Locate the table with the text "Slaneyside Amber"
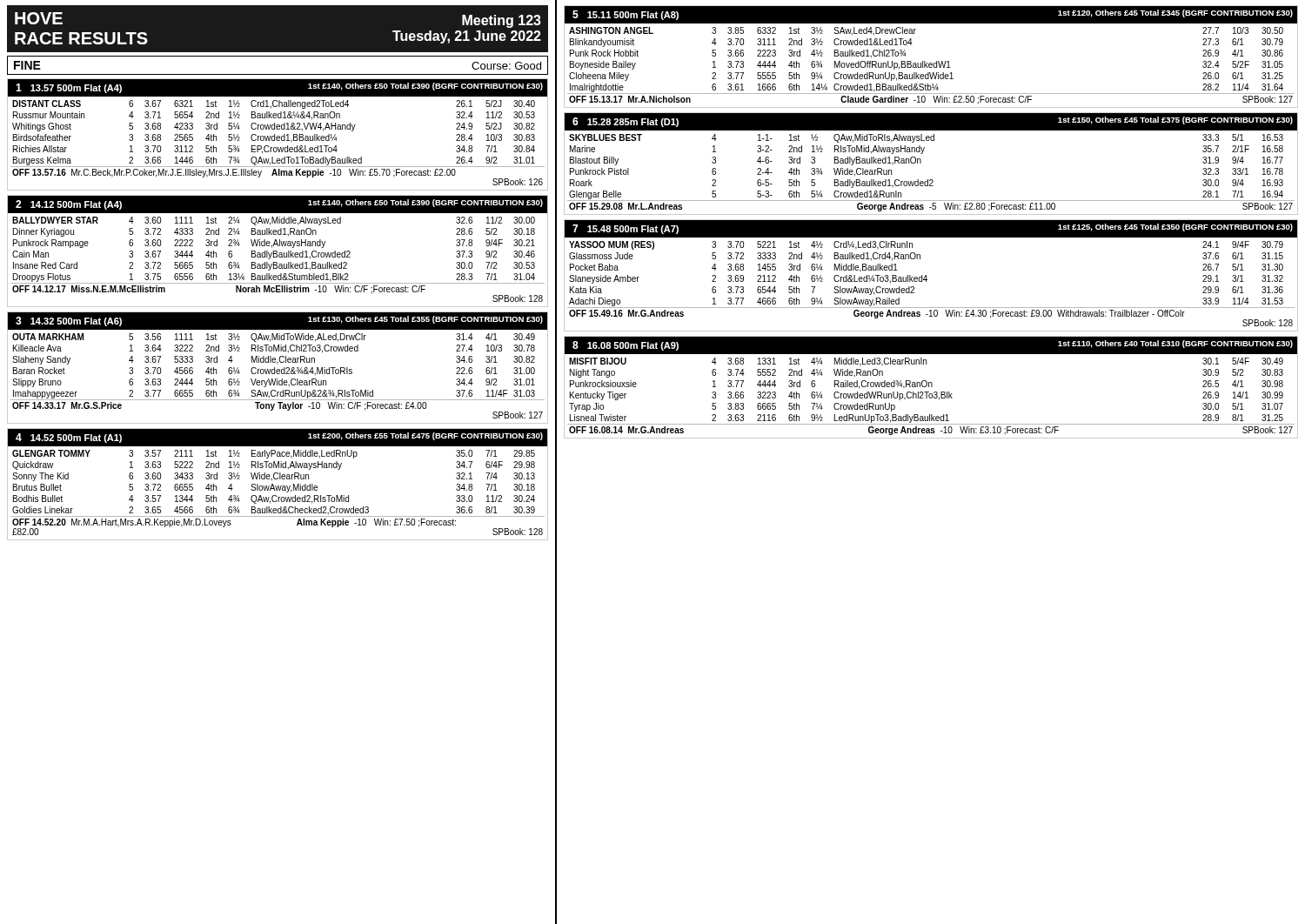Viewport: 1305px width, 924px height. tap(931, 275)
